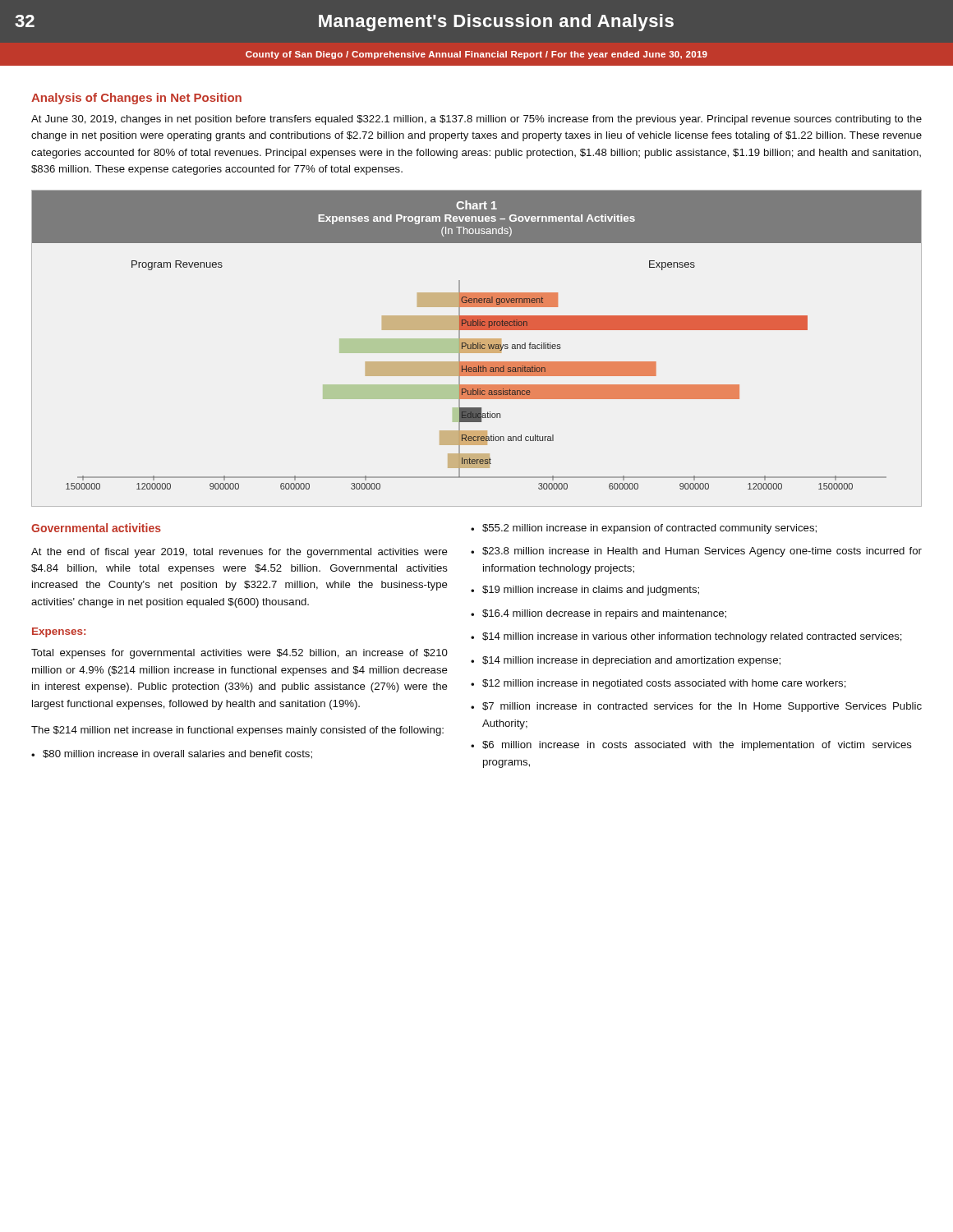The width and height of the screenshot is (953, 1232).
Task: Select the section header with the text "Governmental activities"
Action: (x=96, y=528)
